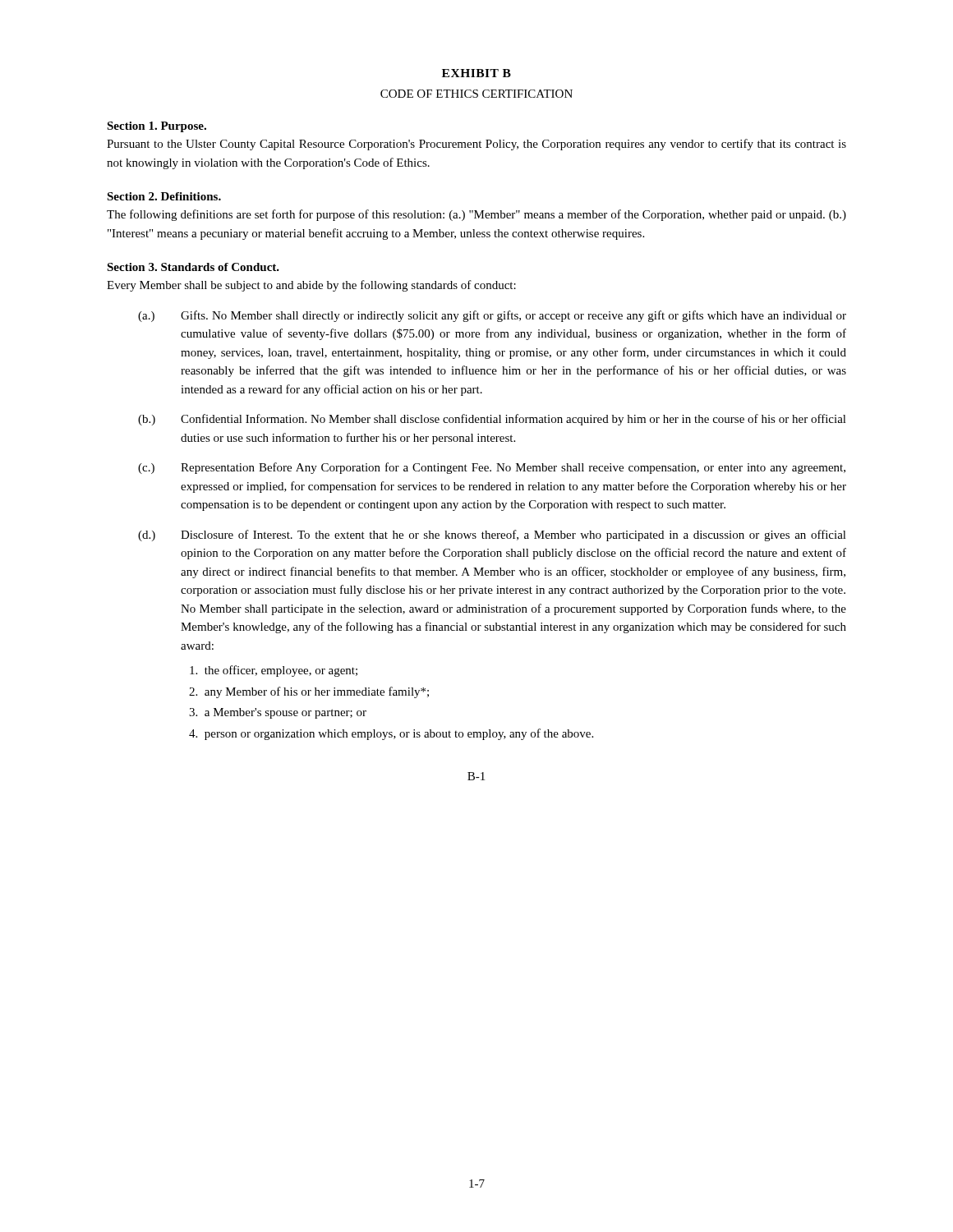Screen dimensions: 1232x953
Task: Click on the list item that reads "4. person or organization which"
Action: point(392,733)
